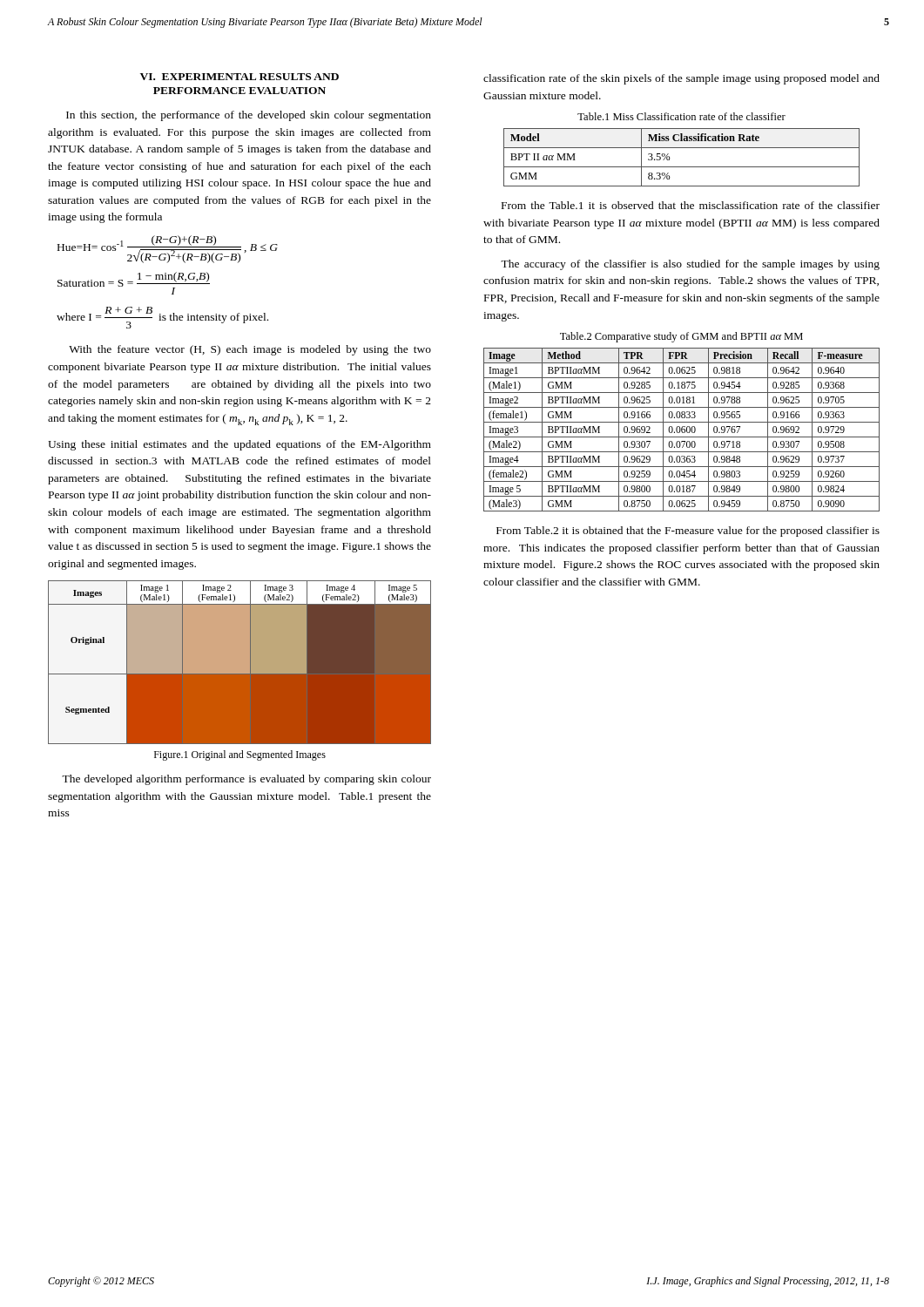Navigate to the region starting "Table.1 Miss Classification"

point(681,117)
